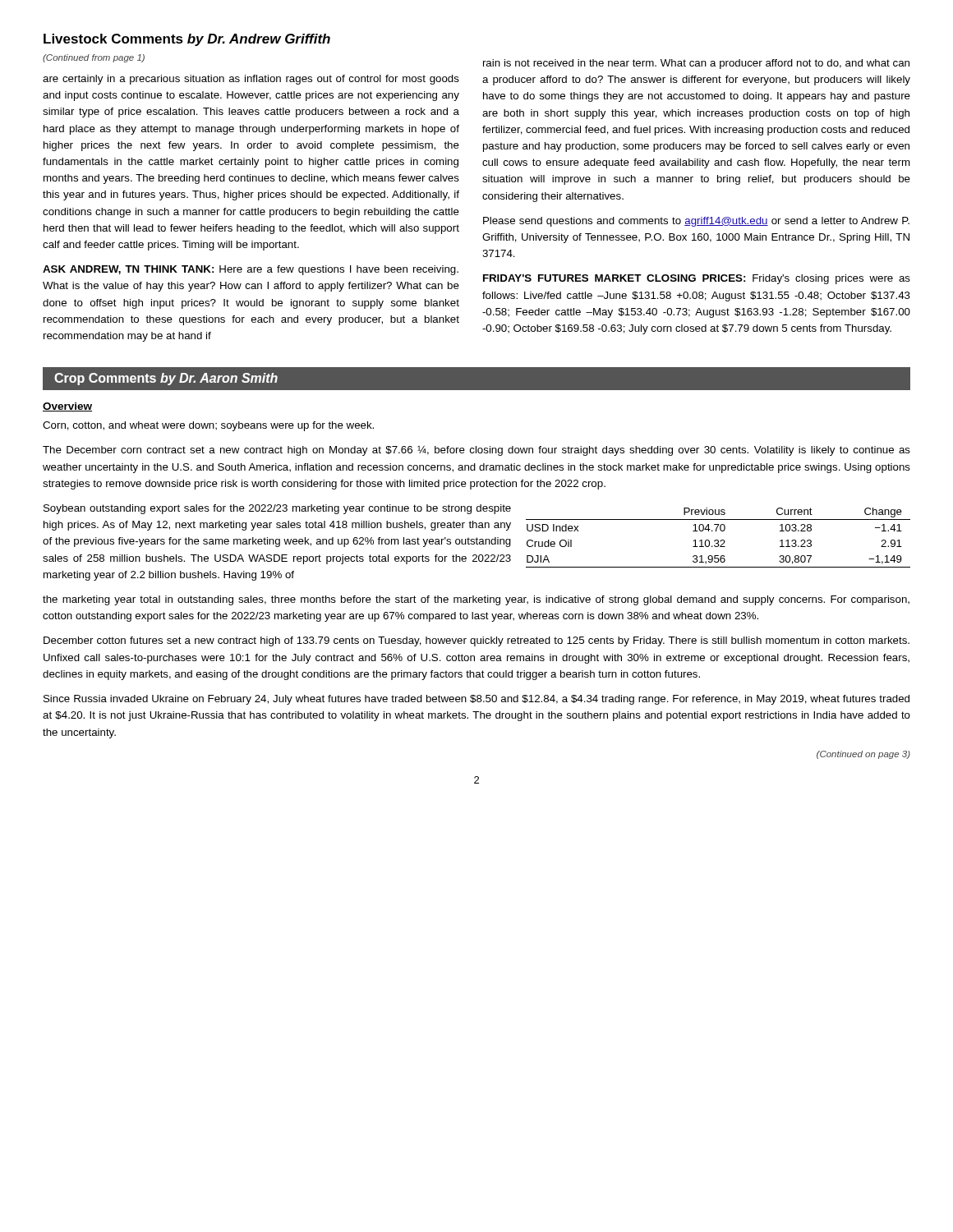The height and width of the screenshot is (1232, 953).
Task: Click on the text block starting "December cotton futures set a"
Action: [476, 657]
